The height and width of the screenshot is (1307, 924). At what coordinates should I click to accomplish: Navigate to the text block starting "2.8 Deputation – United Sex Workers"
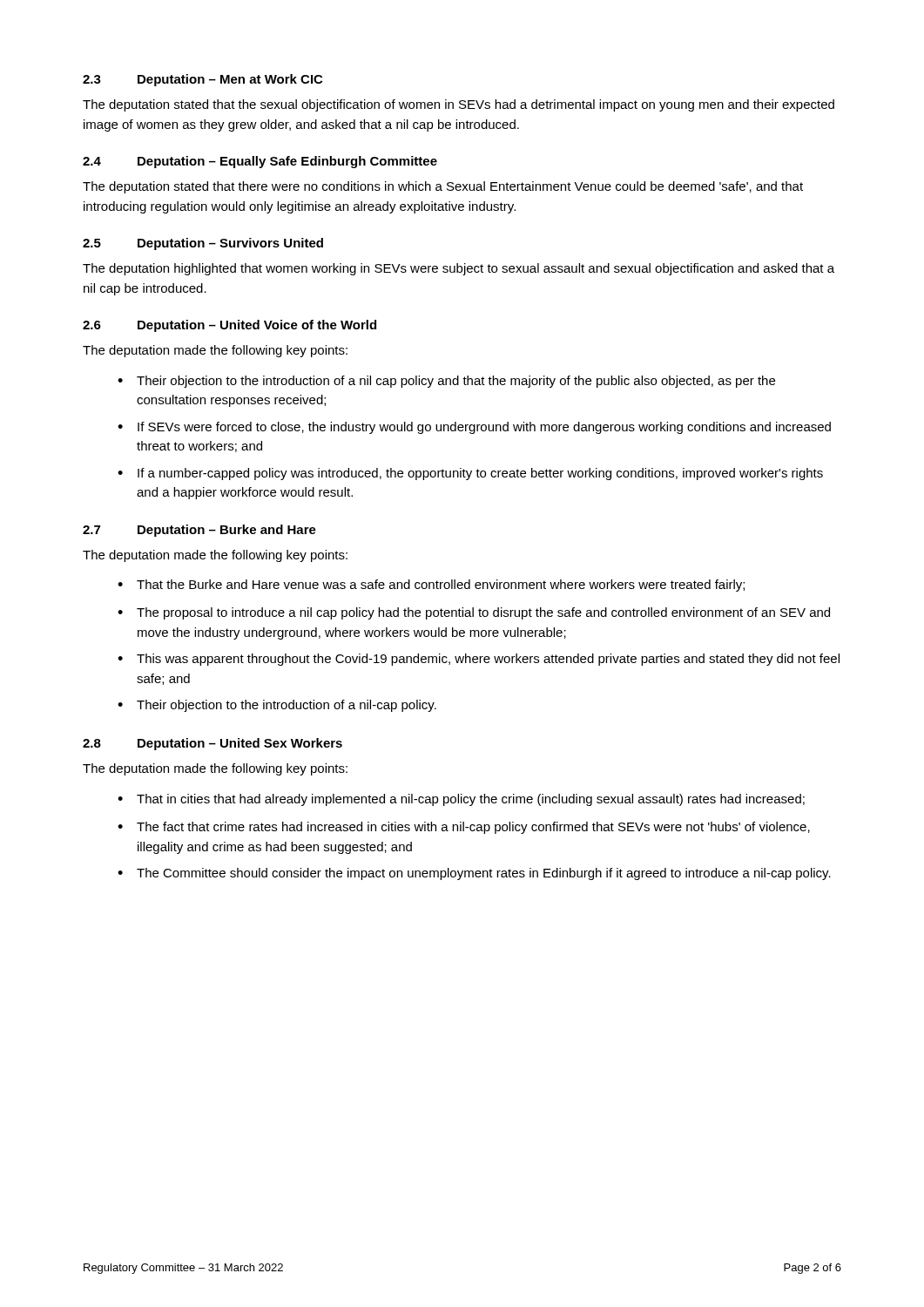pos(213,743)
